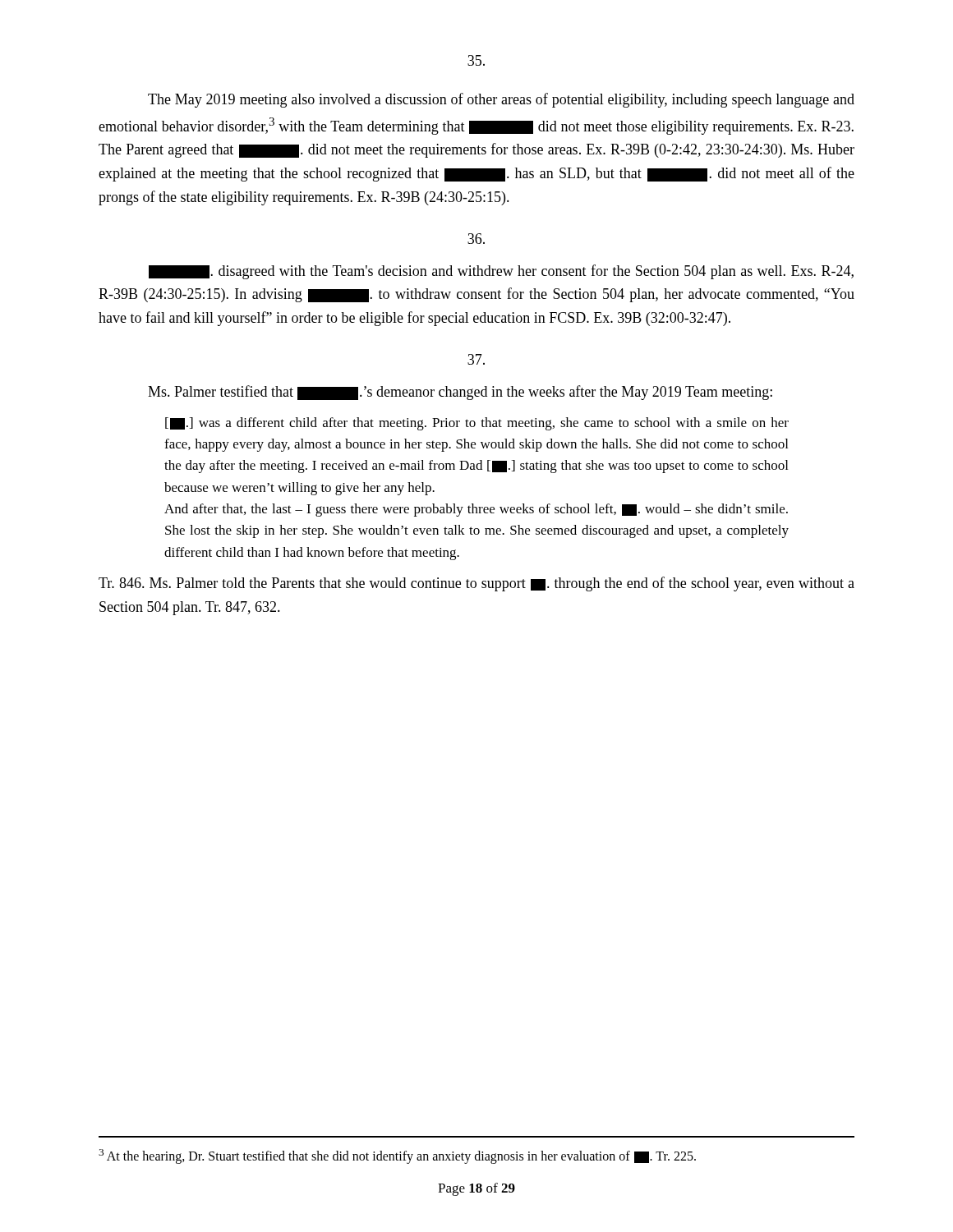Find the region starting ". disagreed with the Team's decision and withdrew"

[476, 294]
